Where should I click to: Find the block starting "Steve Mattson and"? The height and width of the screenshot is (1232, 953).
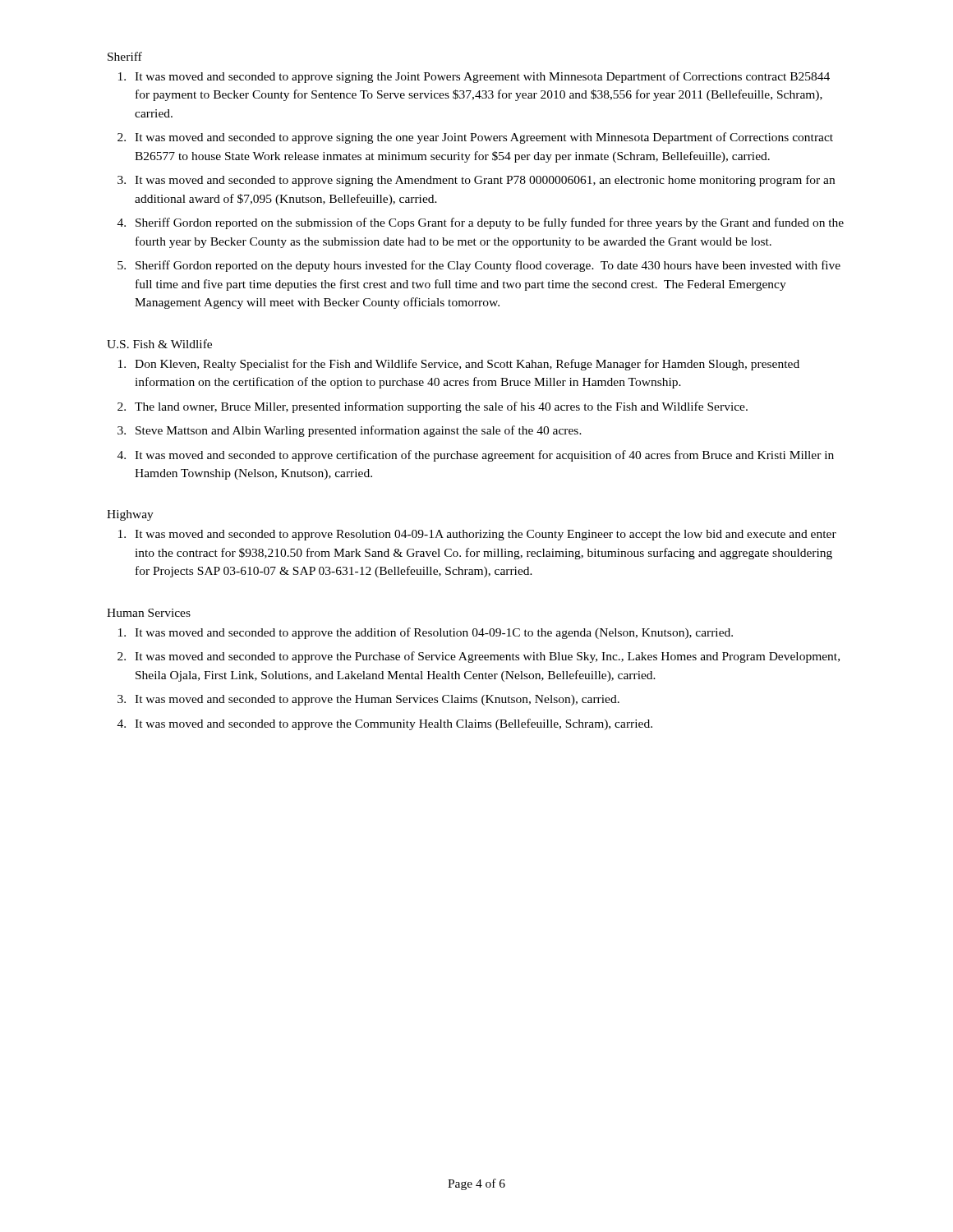pyautogui.click(x=358, y=430)
